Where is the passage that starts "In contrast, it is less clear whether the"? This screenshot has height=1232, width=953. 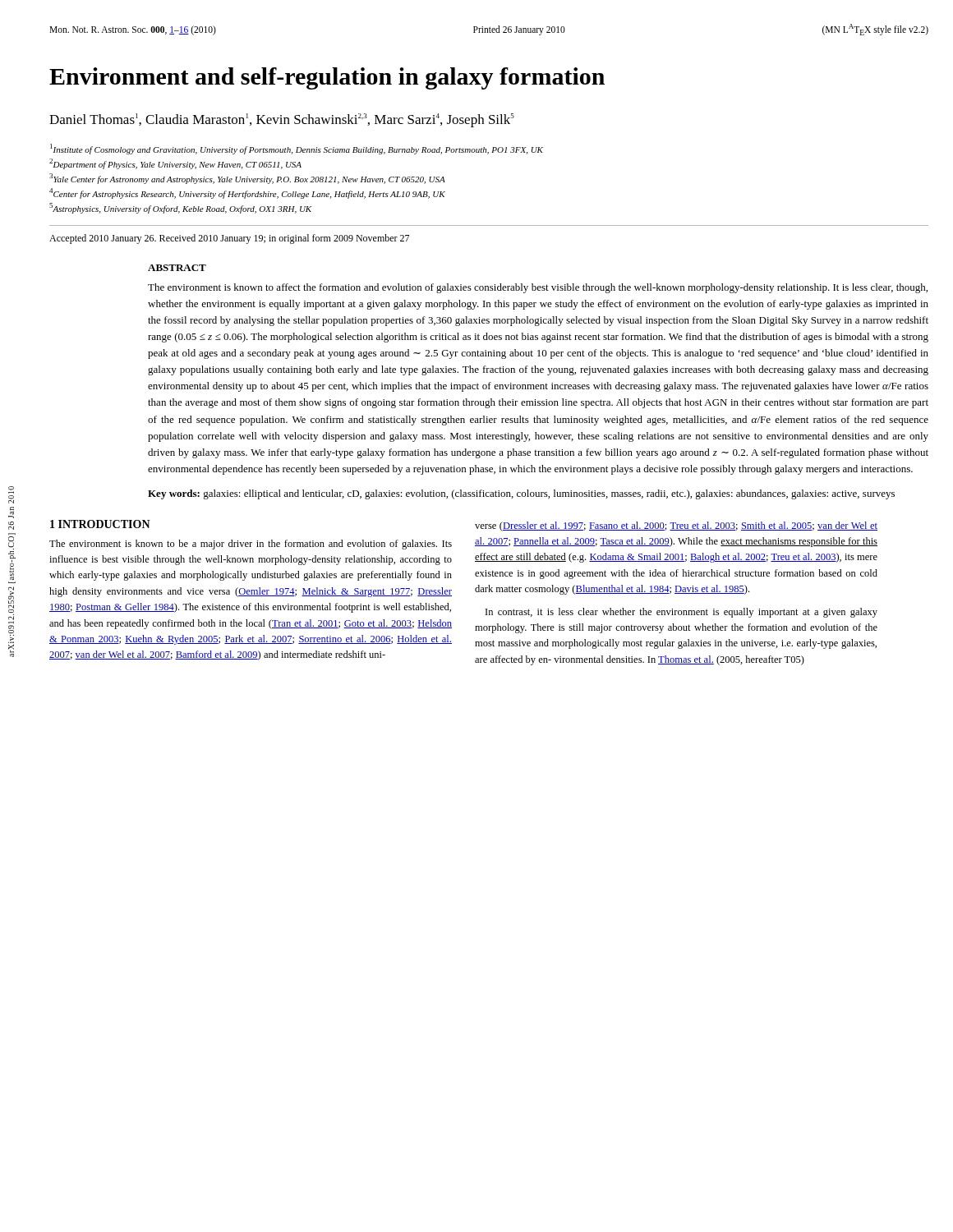pos(676,635)
